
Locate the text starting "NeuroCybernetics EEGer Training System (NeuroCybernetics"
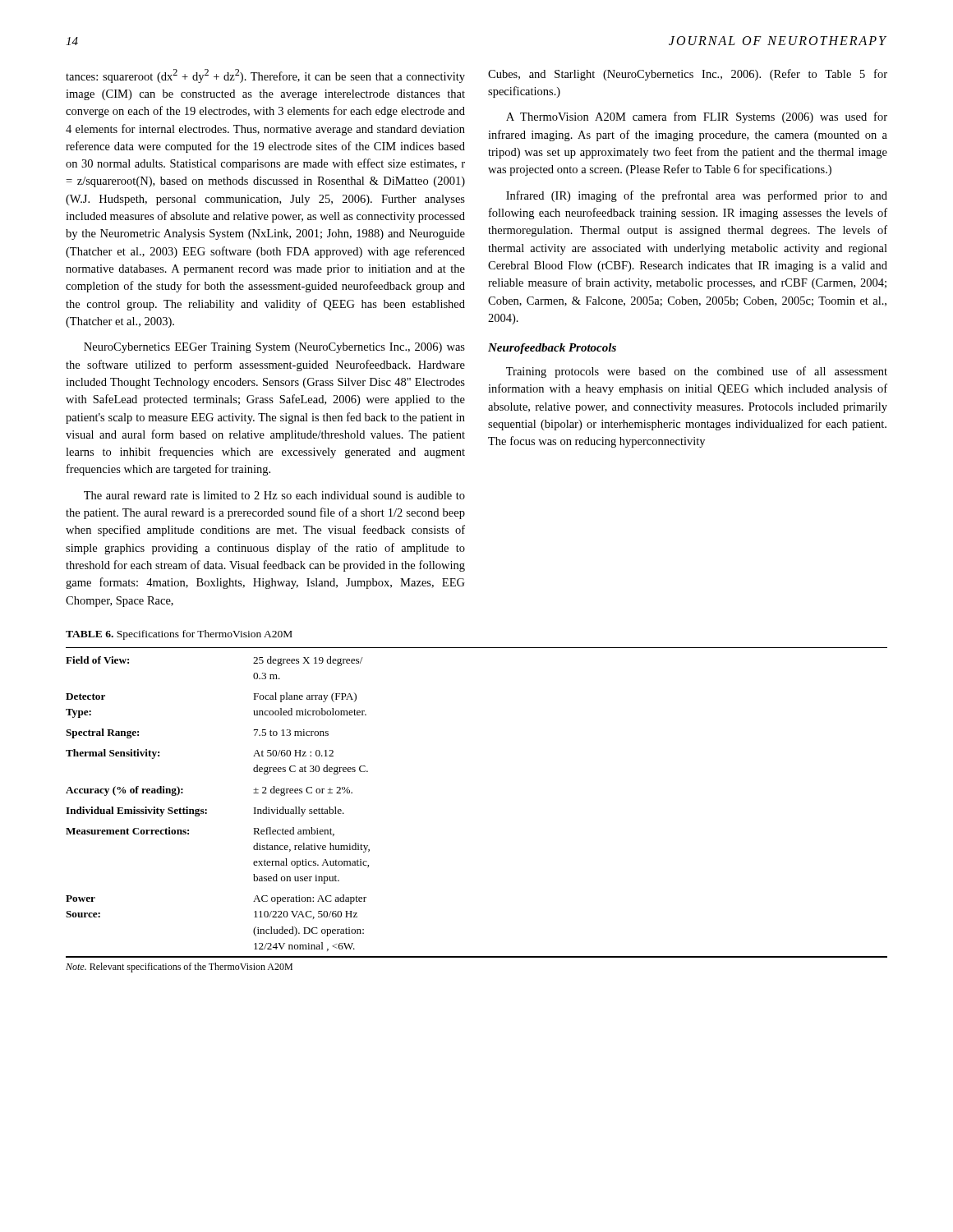coord(265,409)
